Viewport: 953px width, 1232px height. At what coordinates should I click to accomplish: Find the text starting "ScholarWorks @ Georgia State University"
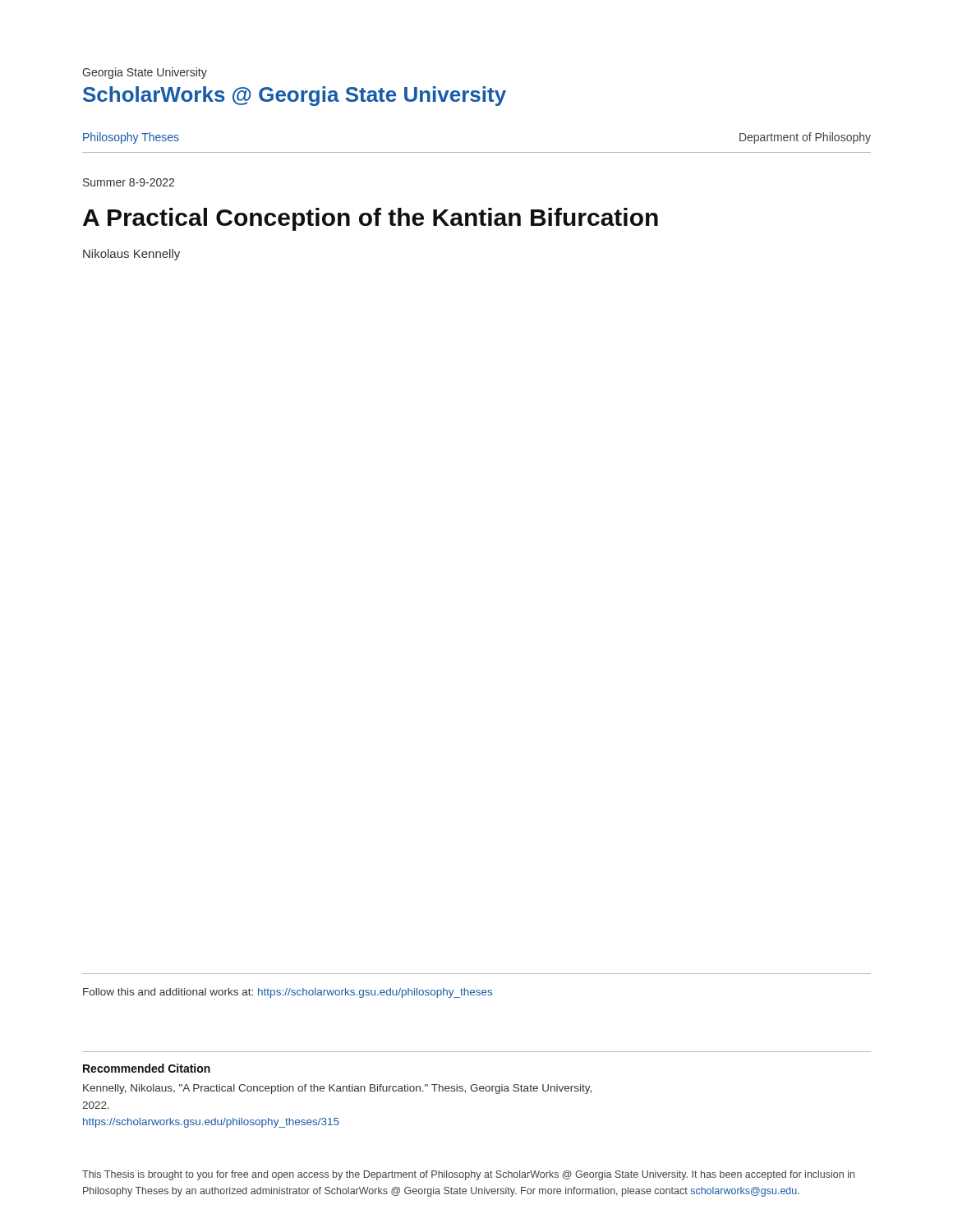pos(294,94)
